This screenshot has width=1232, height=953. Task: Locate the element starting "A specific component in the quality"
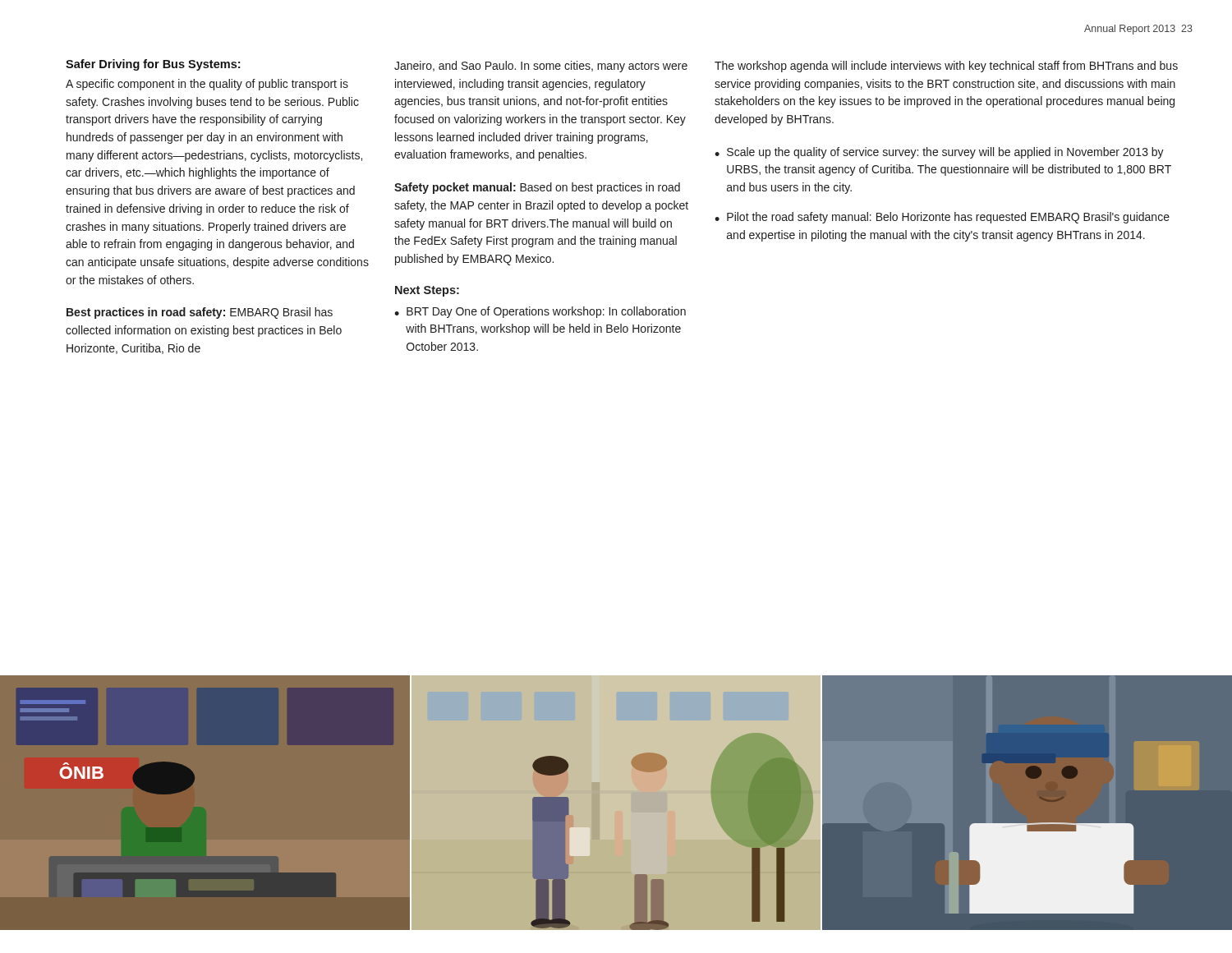217,182
